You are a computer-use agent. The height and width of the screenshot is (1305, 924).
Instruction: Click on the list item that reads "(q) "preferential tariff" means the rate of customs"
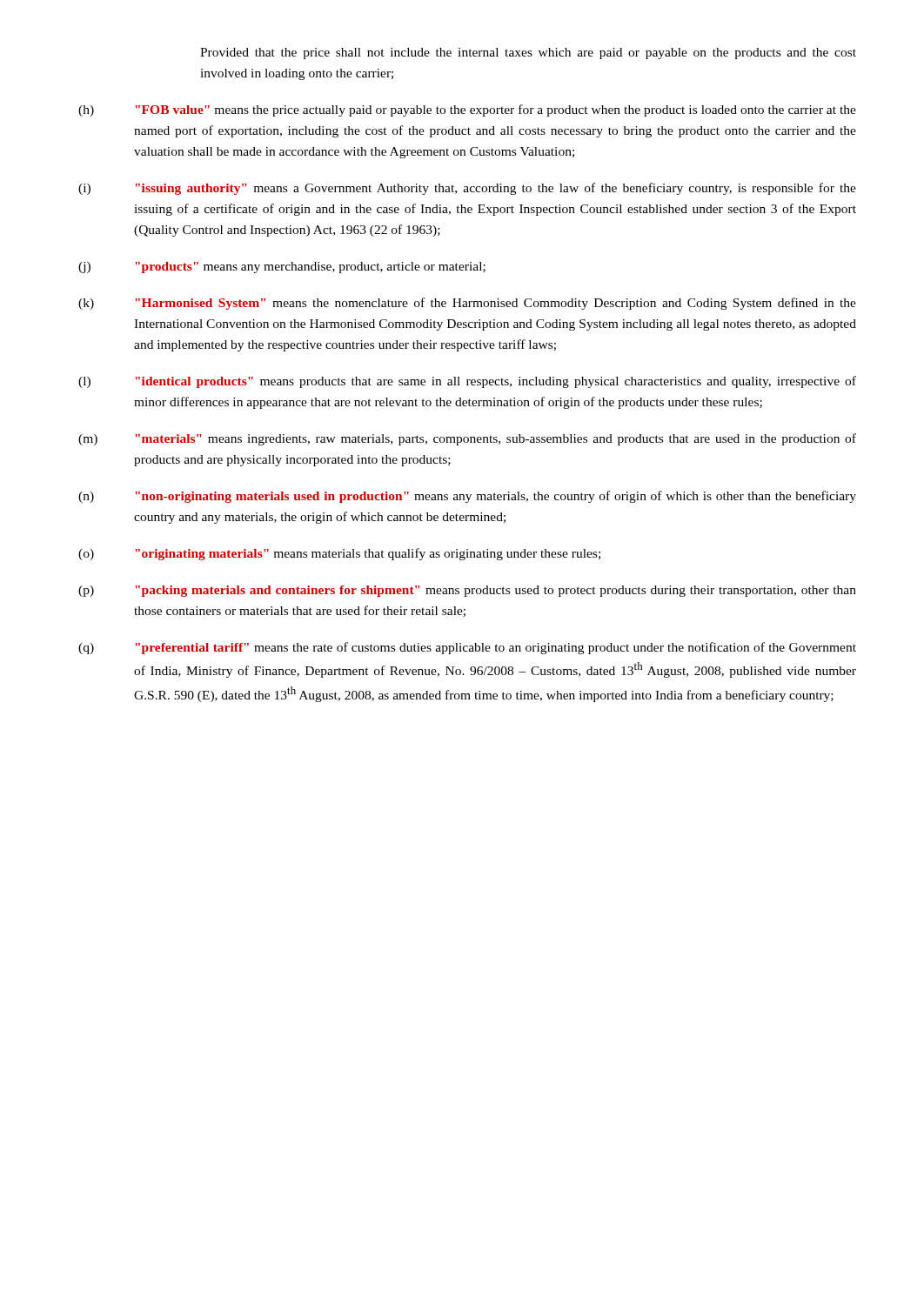[467, 671]
